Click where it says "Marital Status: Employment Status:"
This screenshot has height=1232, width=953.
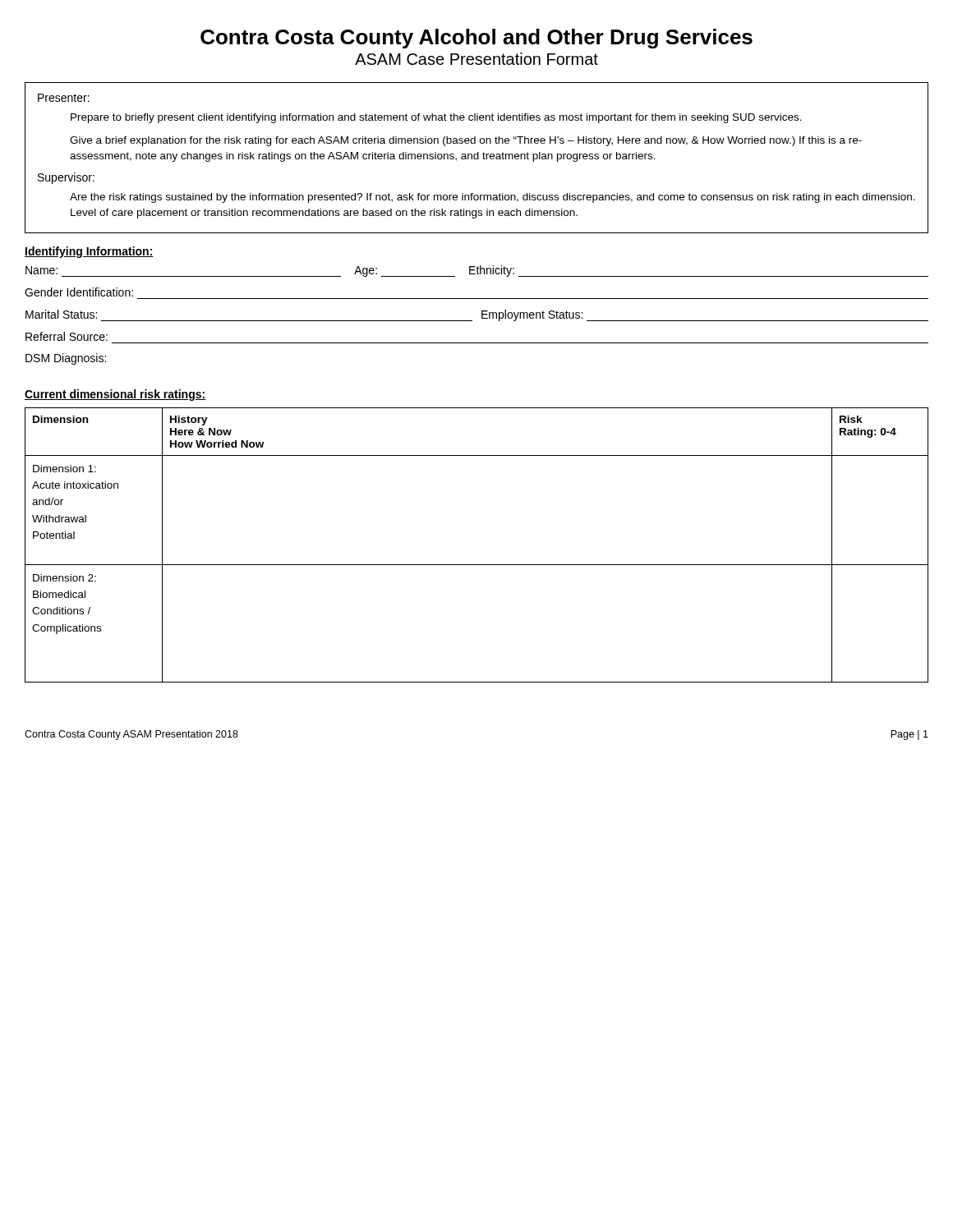click(x=476, y=314)
